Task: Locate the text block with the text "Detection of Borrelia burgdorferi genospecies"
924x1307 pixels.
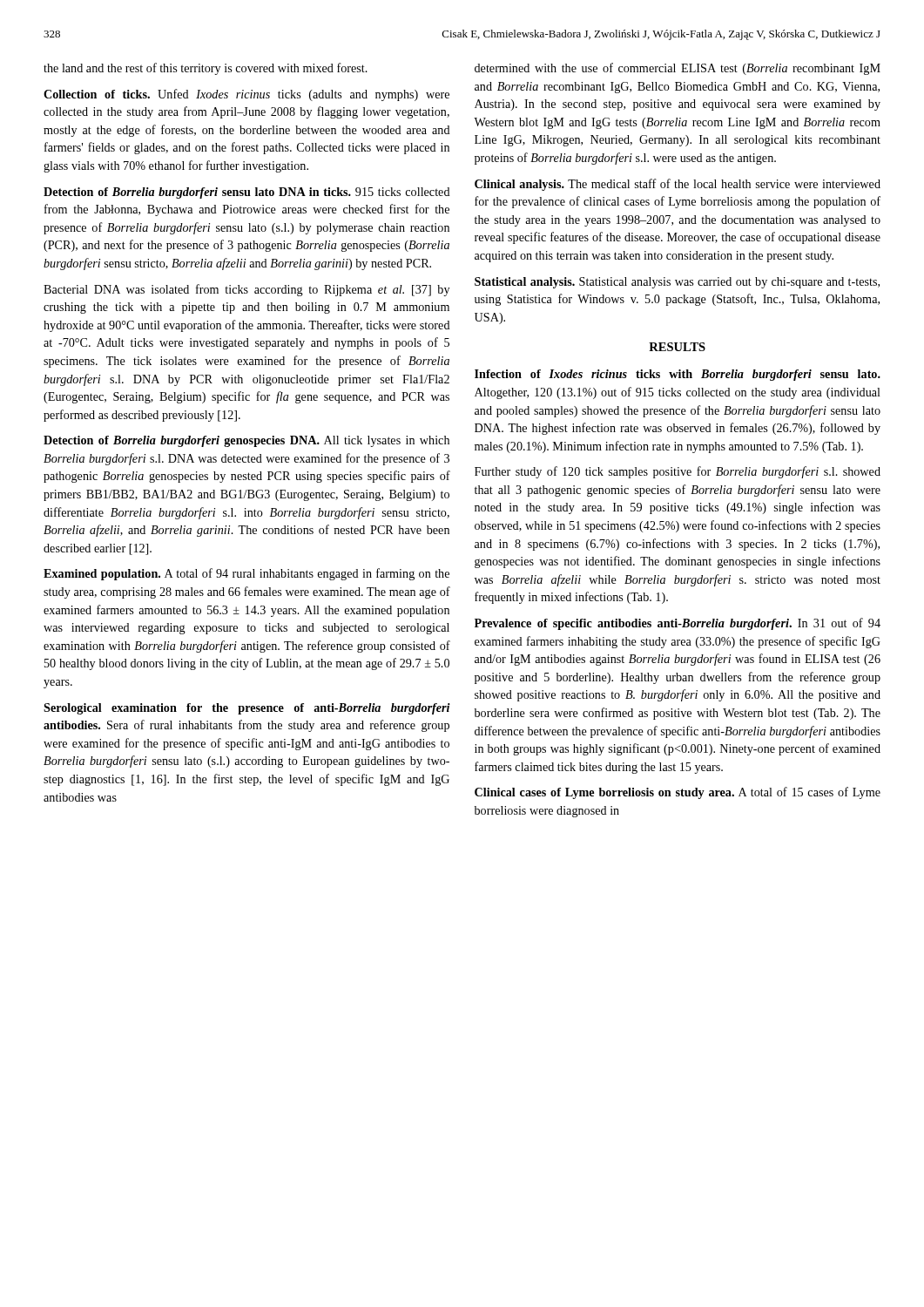Action: click(x=247, y=494)
